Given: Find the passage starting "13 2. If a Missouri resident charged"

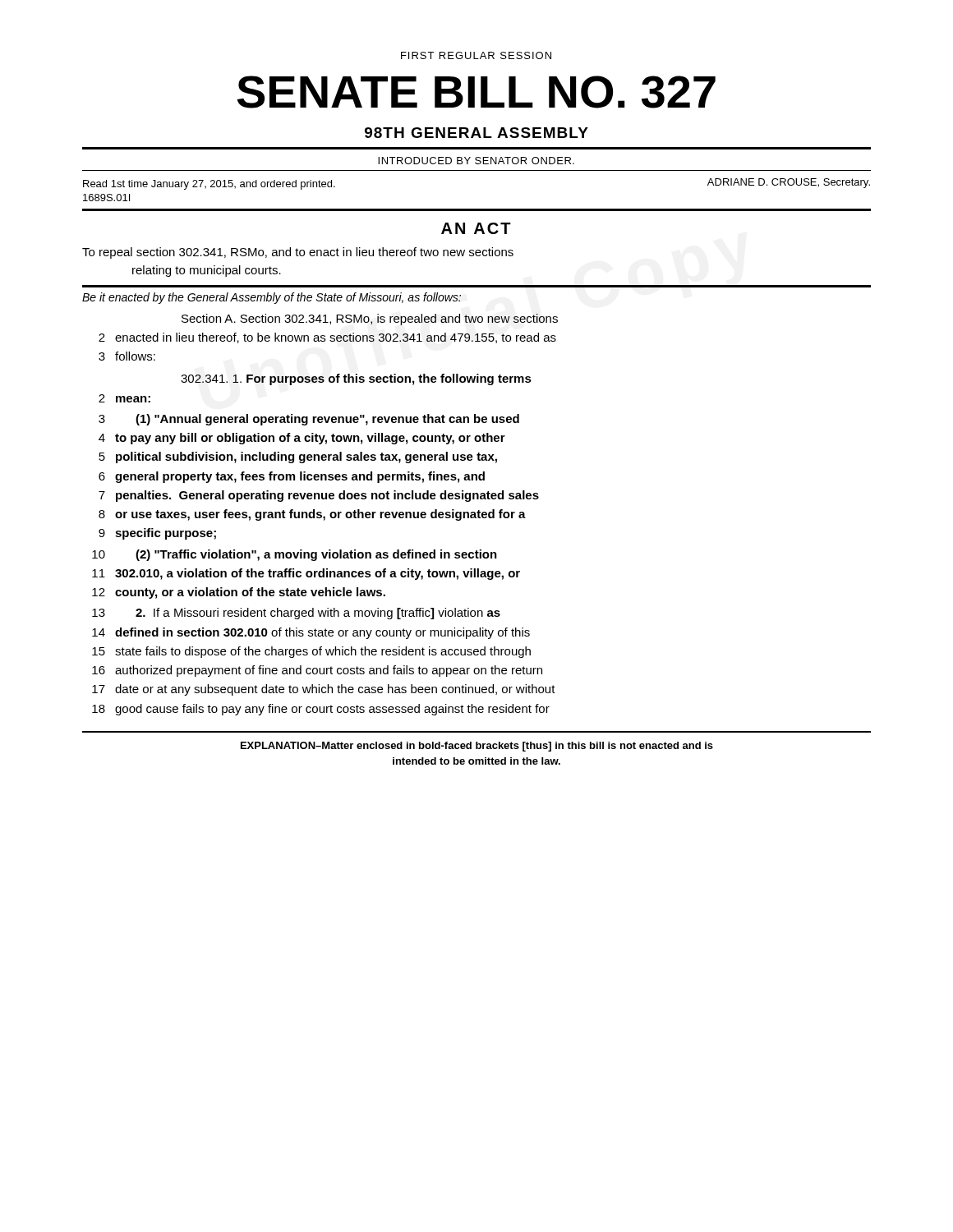Looking at the screenshot, I should point(476,660).
